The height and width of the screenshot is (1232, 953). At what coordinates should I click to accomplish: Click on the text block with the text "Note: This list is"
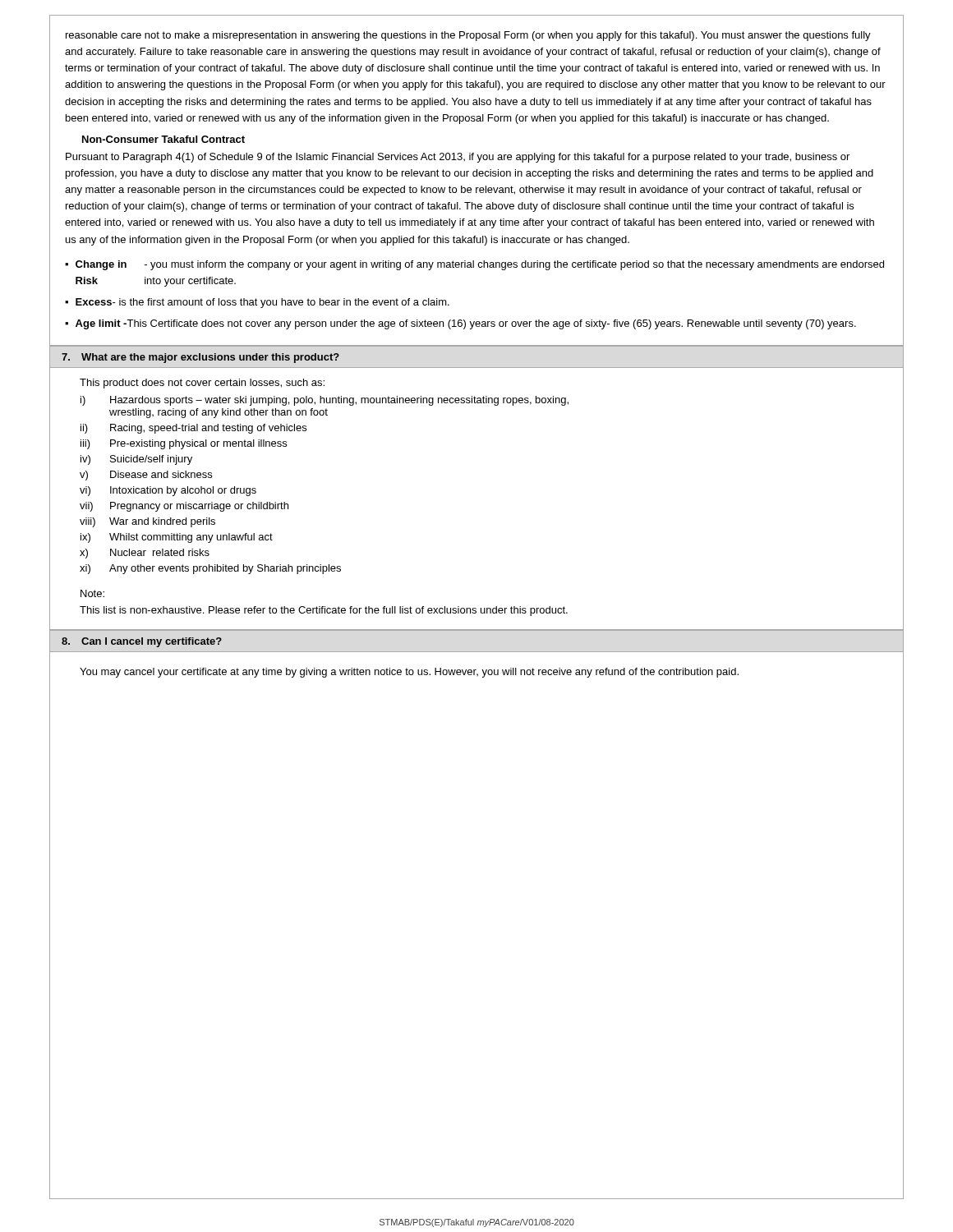[324, 602]
